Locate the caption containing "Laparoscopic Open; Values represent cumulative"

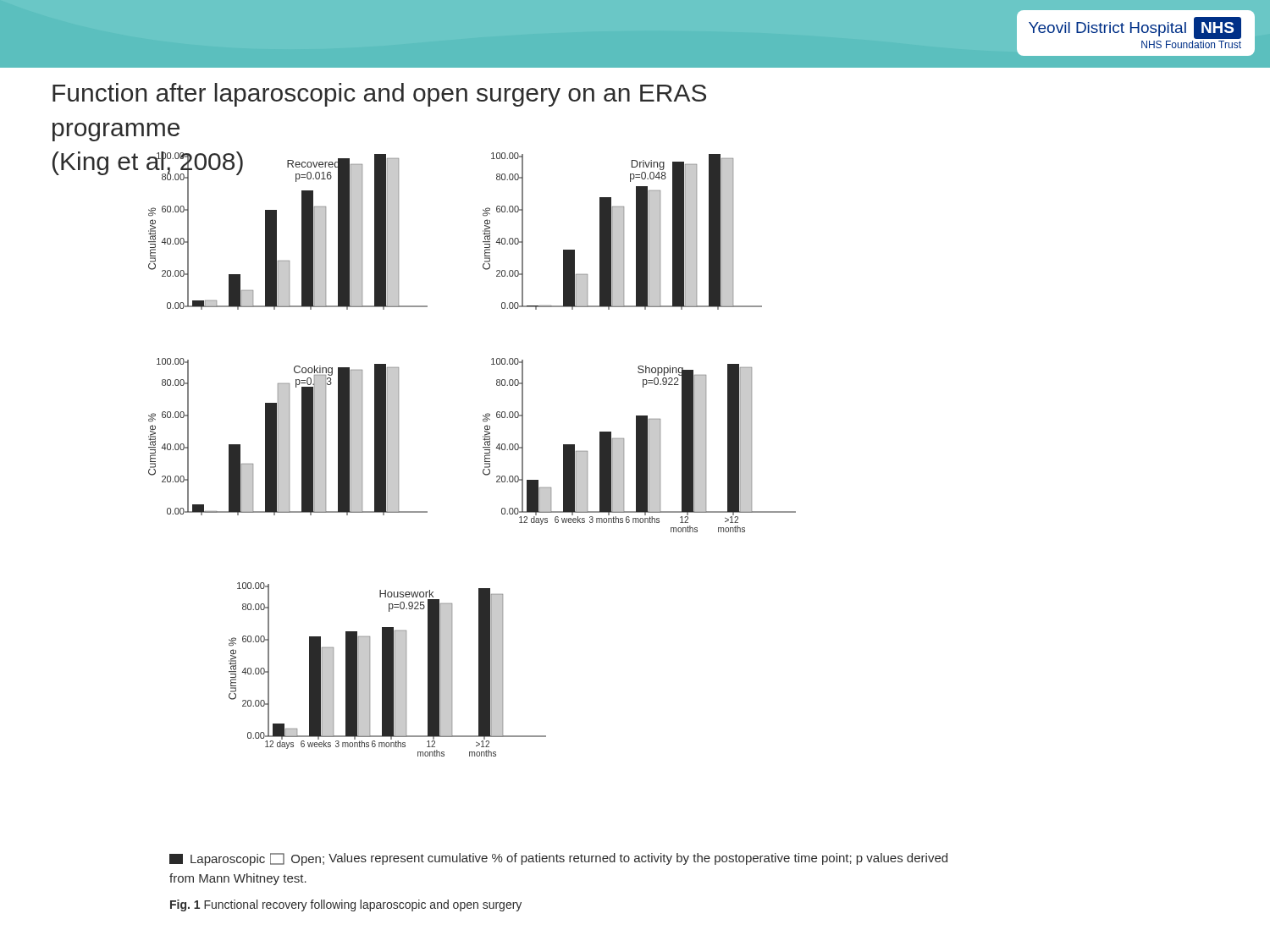[559, 867]
